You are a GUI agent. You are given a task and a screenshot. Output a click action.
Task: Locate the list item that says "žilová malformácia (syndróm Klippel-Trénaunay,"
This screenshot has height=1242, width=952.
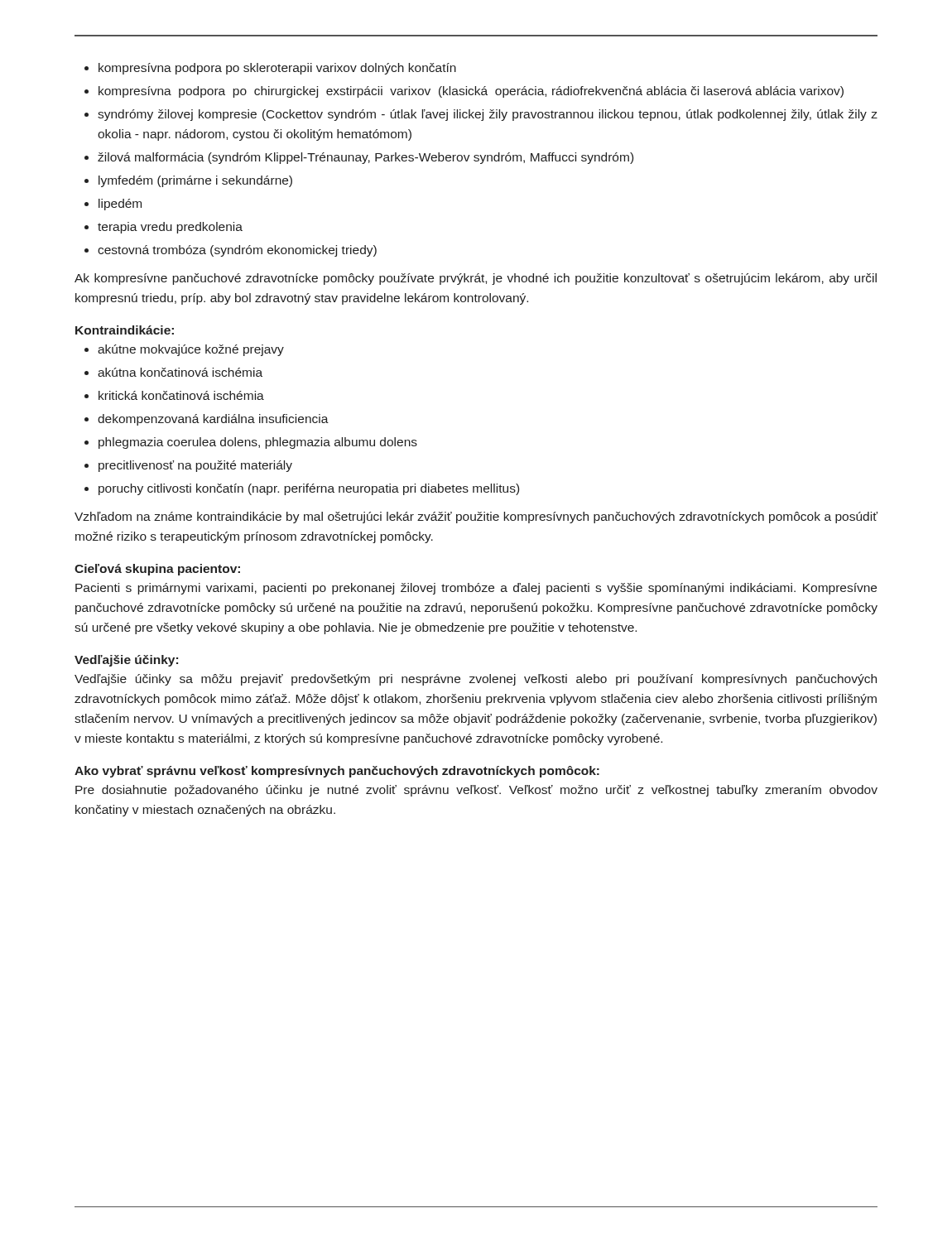(488, 157)
